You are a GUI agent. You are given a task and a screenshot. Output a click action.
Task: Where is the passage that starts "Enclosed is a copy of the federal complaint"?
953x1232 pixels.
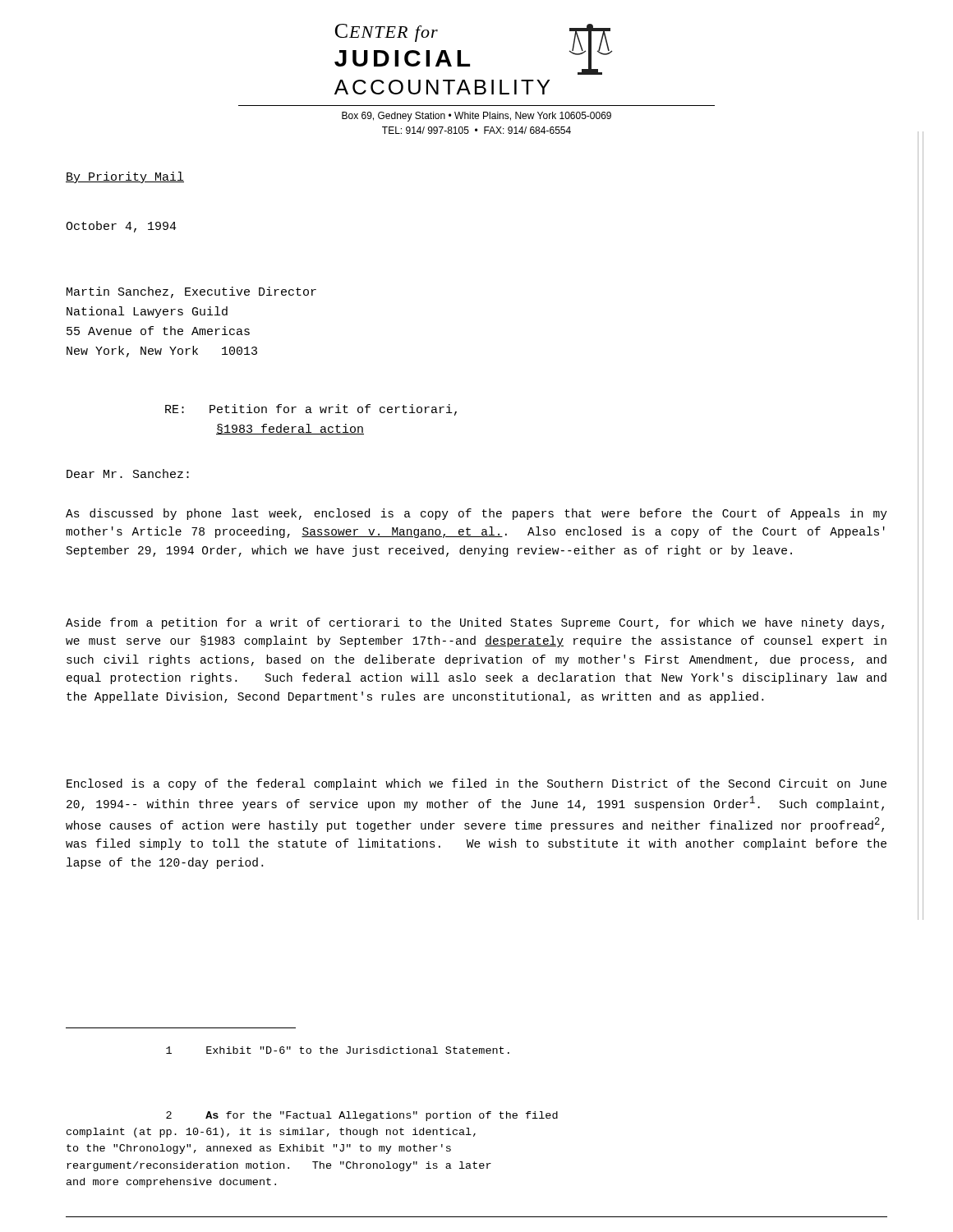tap(476, 824)
